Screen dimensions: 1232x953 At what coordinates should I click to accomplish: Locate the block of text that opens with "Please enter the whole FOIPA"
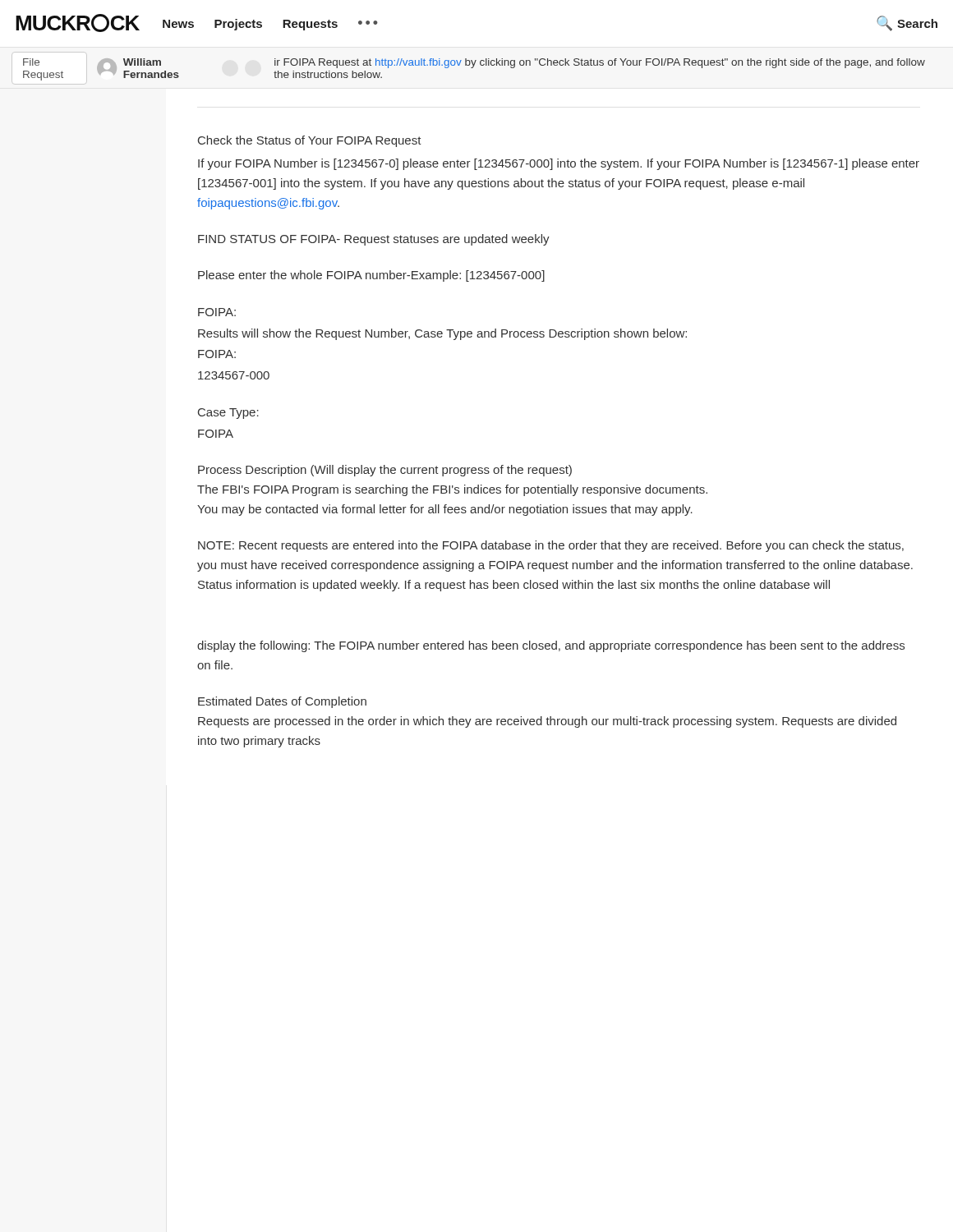[x=371, y=276]
